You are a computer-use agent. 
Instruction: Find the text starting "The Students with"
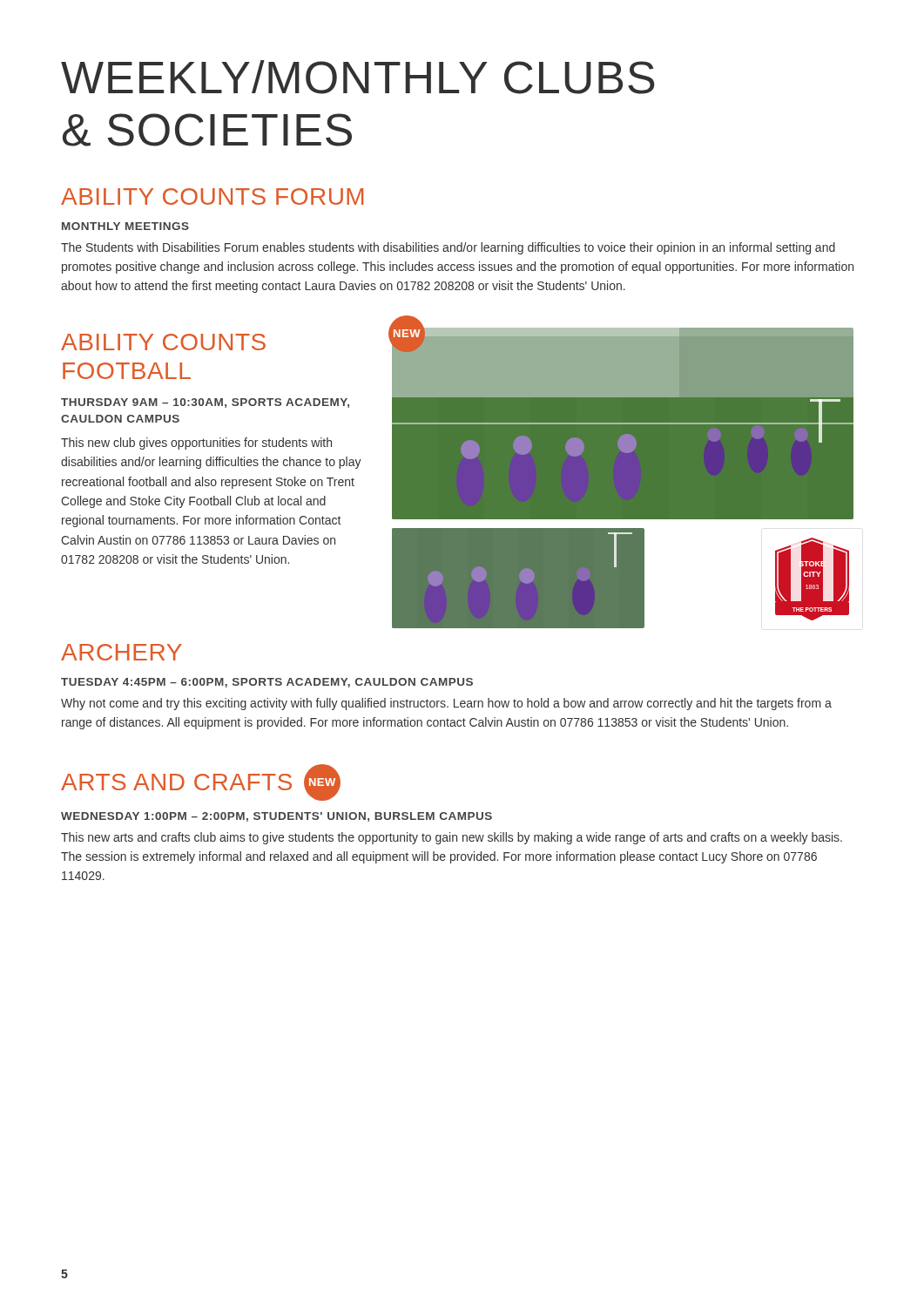pos(458,267)
